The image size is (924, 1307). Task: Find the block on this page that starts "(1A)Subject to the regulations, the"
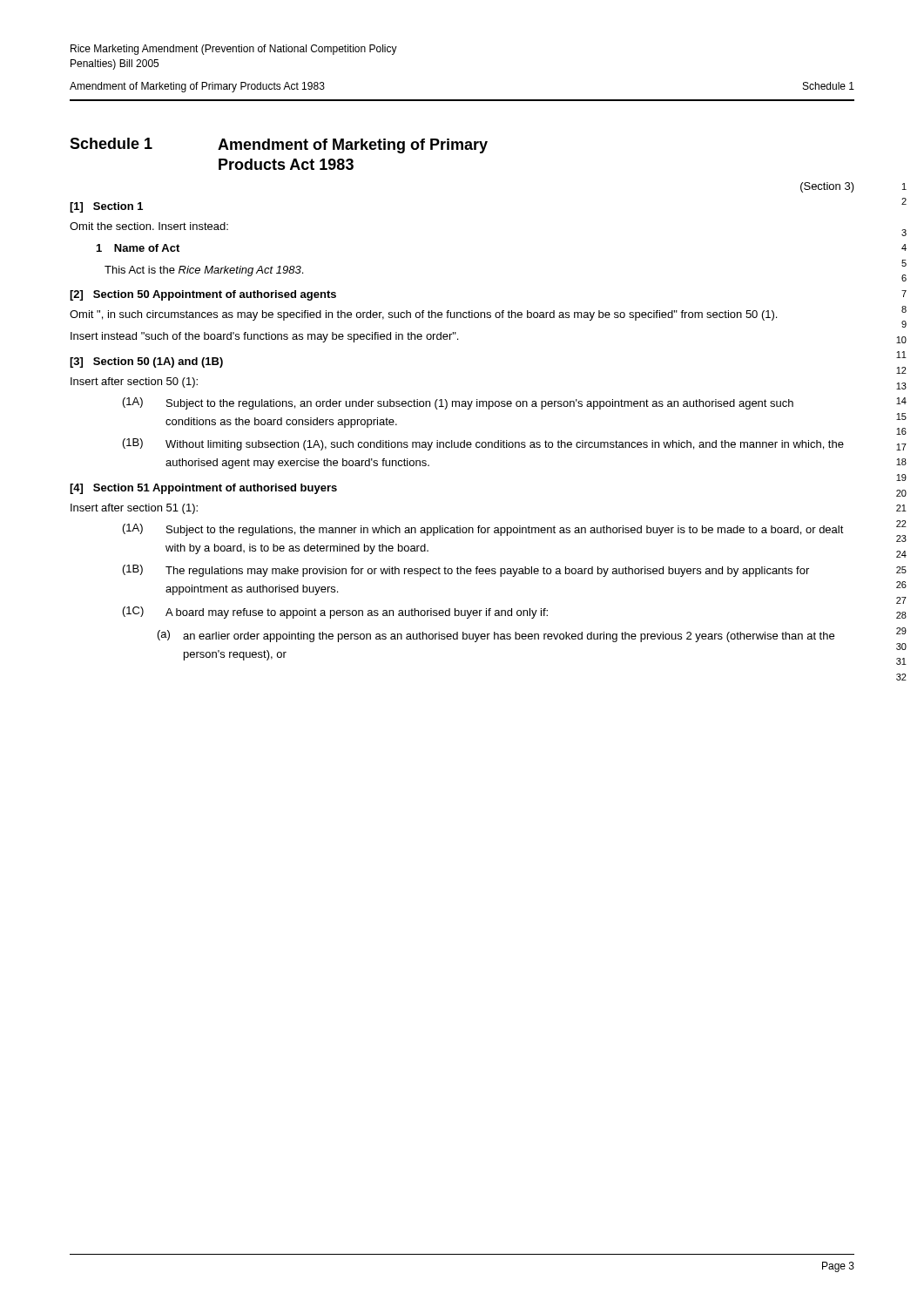[484, 539]
